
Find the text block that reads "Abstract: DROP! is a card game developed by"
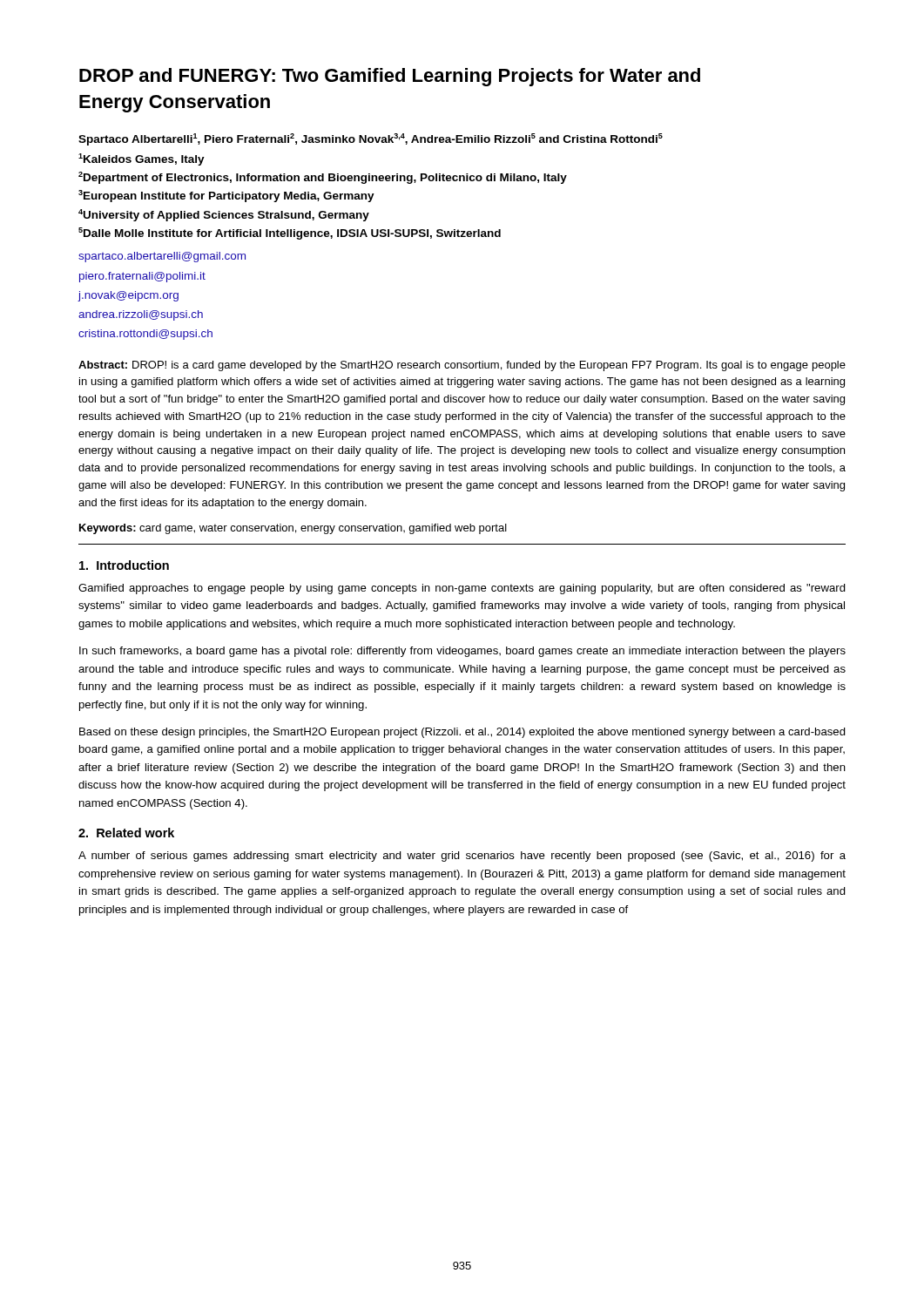pyautogui.click(x=462, y=433)
